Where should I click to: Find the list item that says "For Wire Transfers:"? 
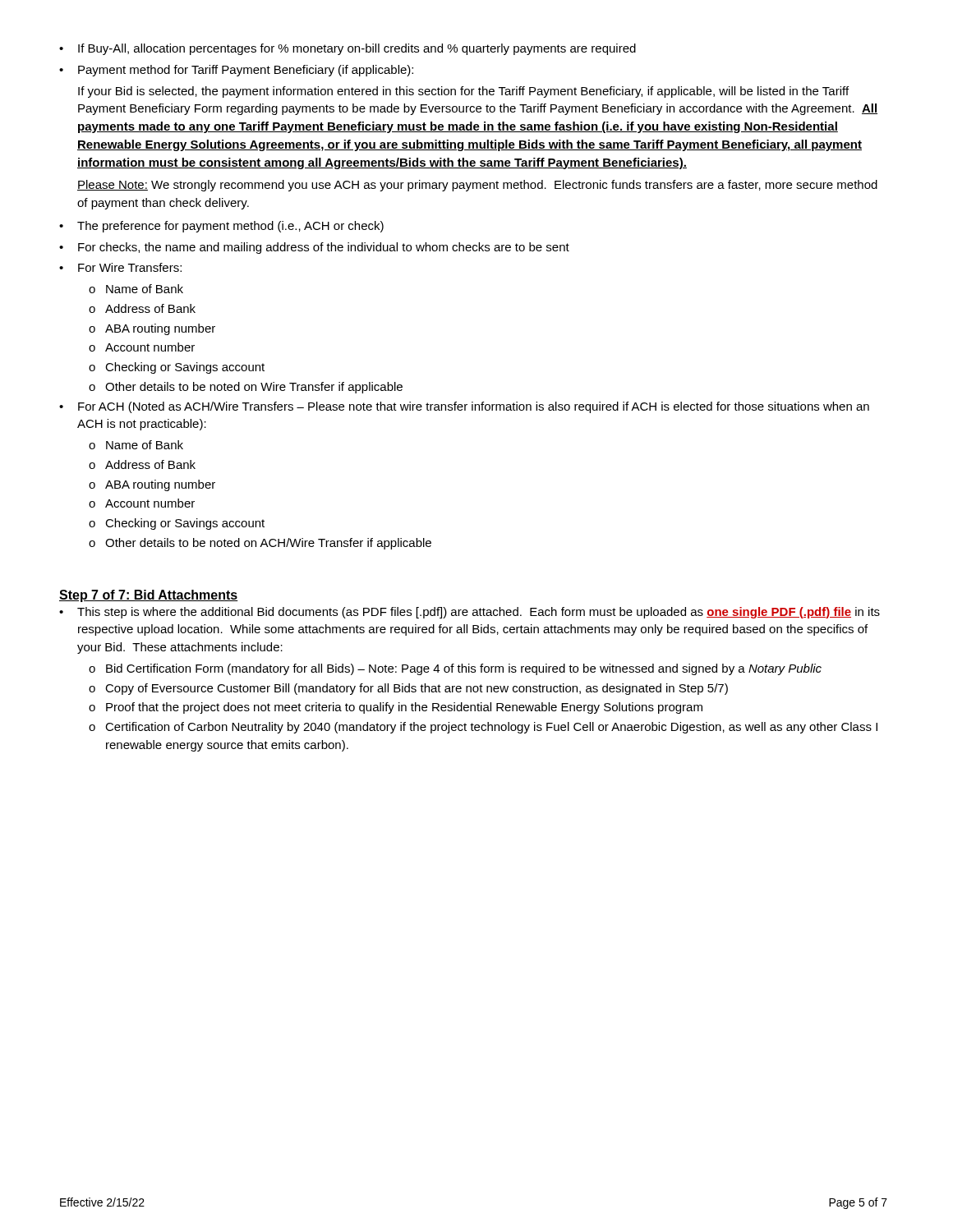(120, 267)
